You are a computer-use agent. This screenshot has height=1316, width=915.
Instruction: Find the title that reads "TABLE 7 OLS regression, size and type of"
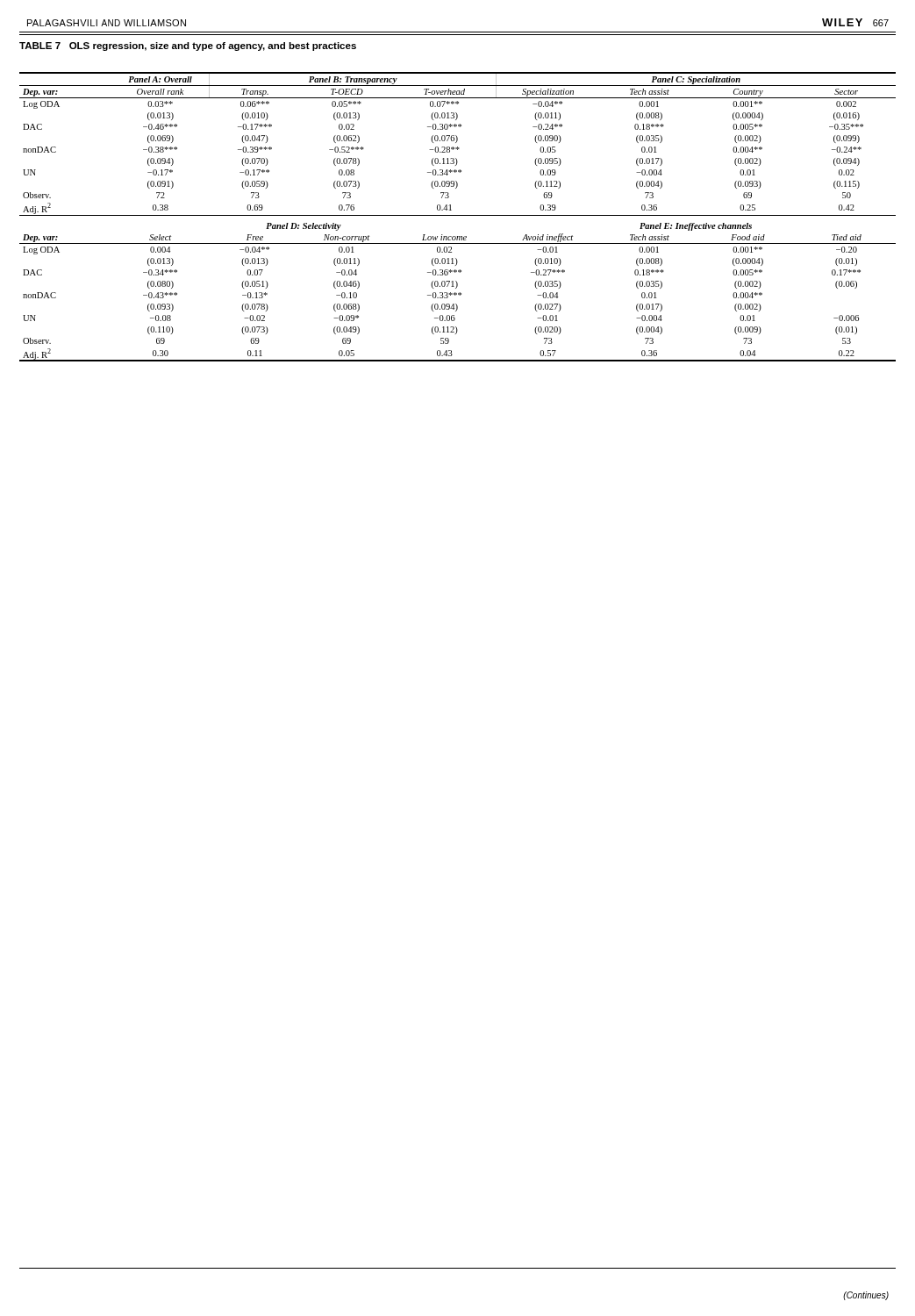[188, 46]
